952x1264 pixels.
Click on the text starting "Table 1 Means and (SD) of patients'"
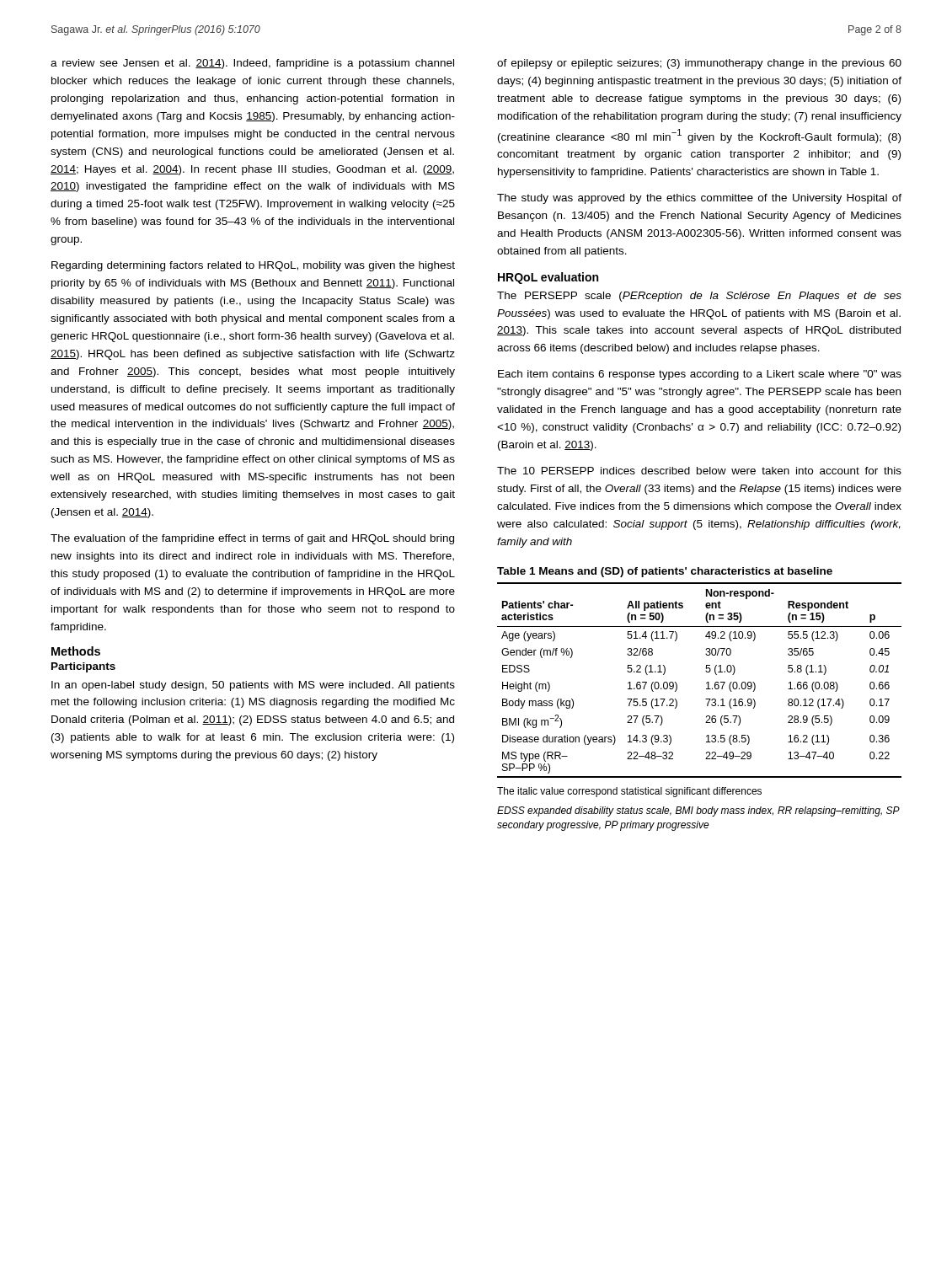665,571
